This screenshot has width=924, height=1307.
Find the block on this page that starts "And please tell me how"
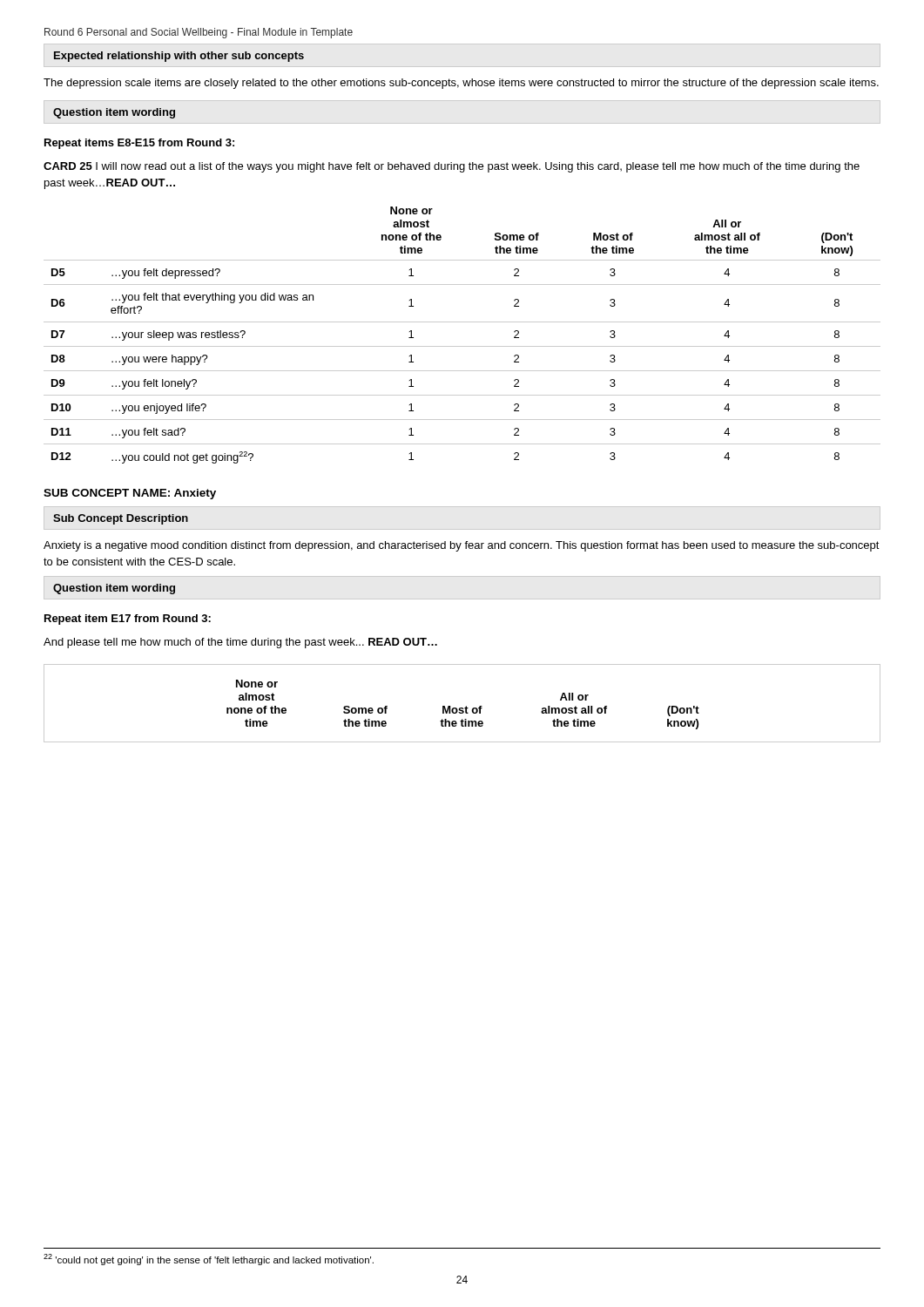pyautogui.click(x=241, y=642)
